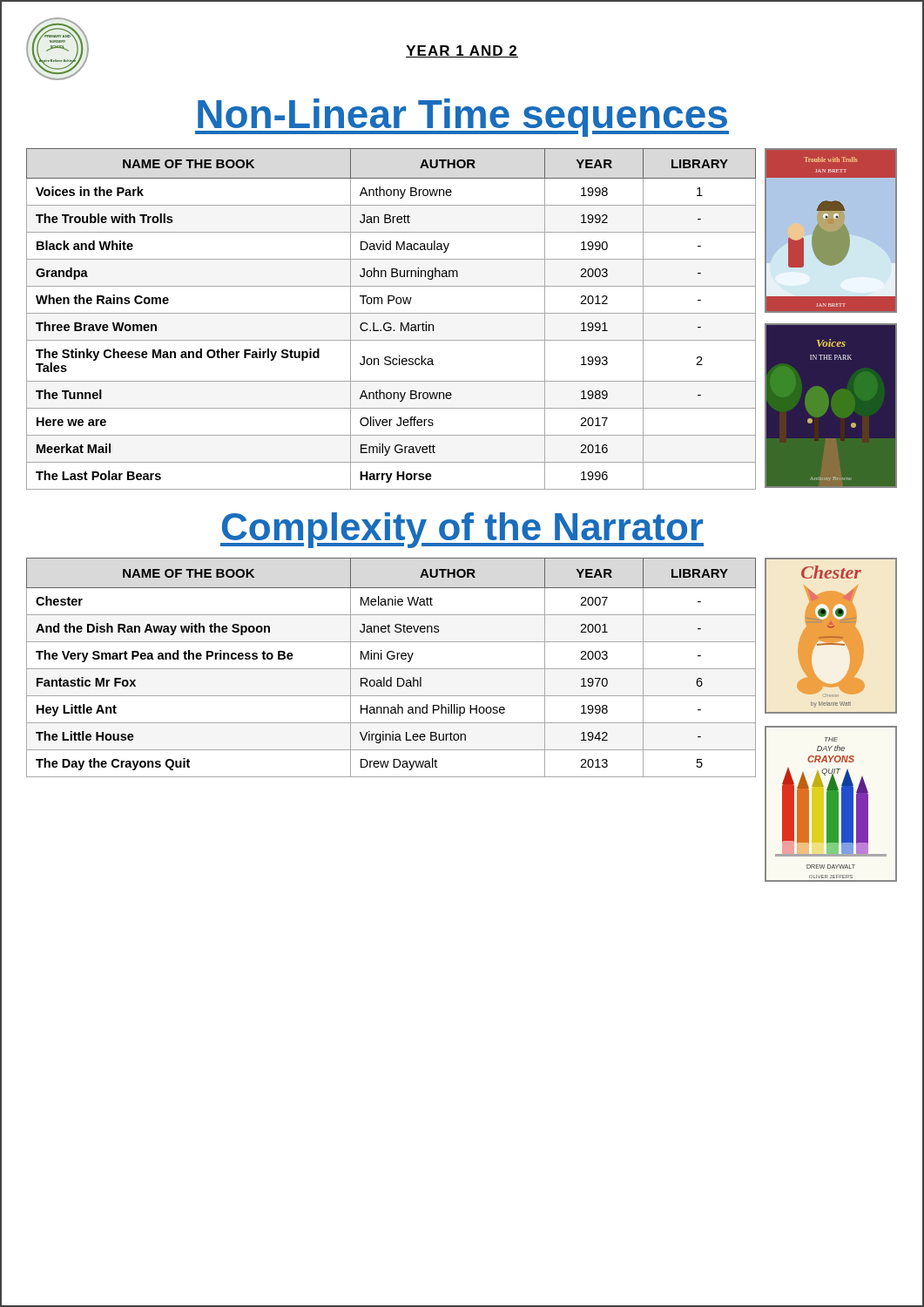Where does it say "Complexity of the Narrator"?
924x1307 pixels.
pyautogui.click(x=462, y=527)
